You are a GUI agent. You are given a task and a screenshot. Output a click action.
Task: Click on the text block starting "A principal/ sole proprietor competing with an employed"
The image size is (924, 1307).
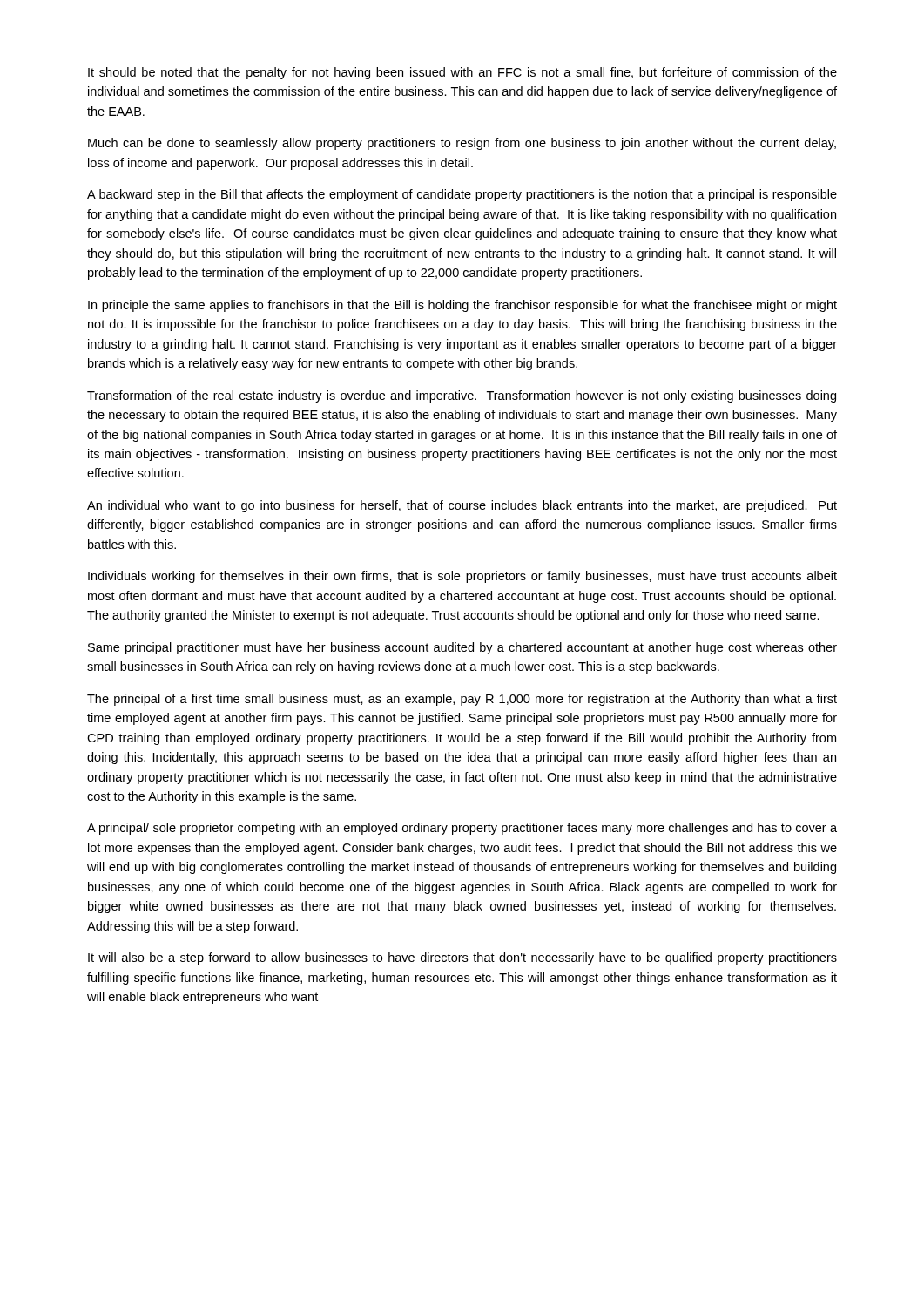[x=462, y=877]
